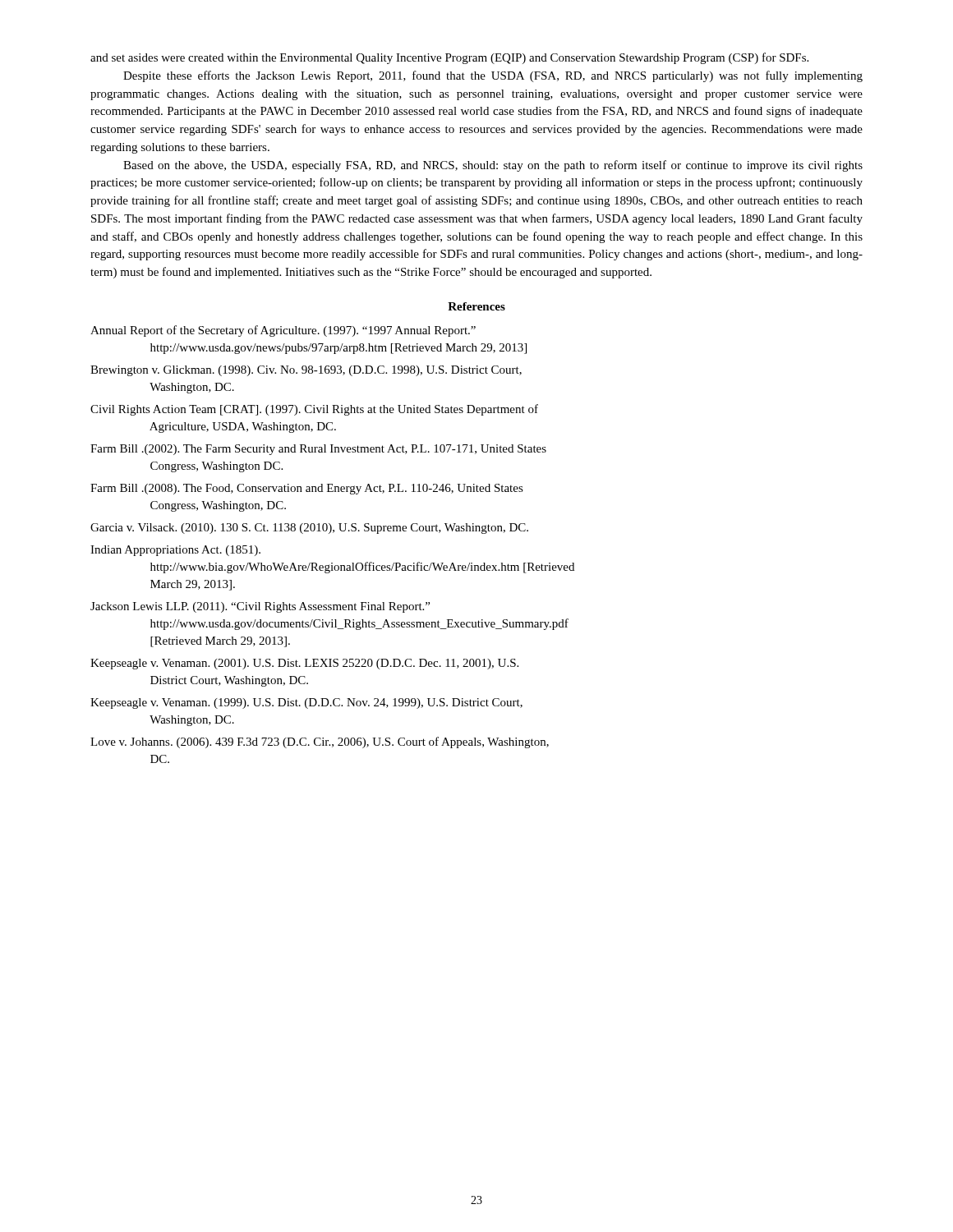Click on the list item with the text "Farm Bill .(2008). The Food, Conservation and"

point(307,496)
